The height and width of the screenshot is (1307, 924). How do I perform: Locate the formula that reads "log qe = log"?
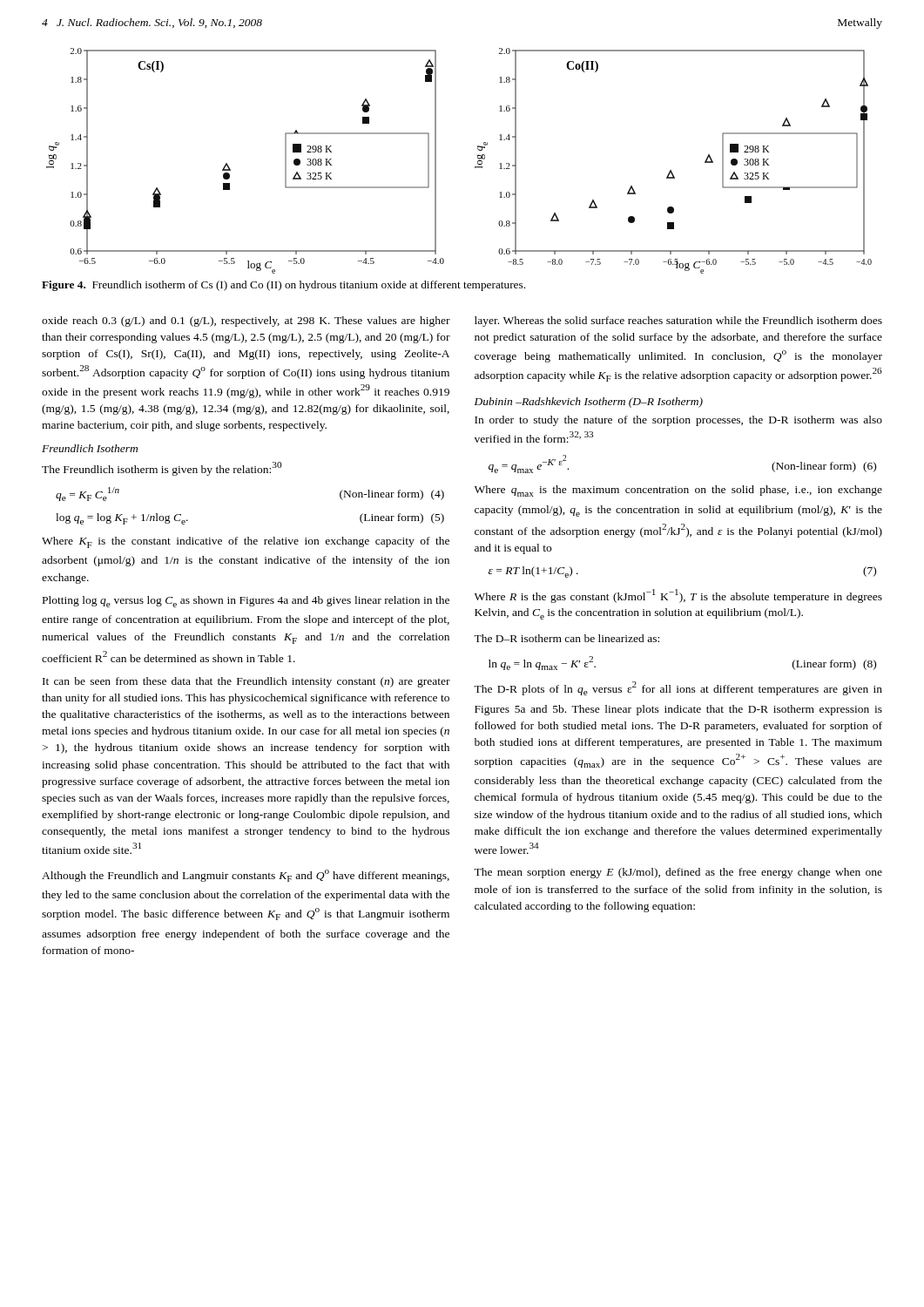[121, 520]
